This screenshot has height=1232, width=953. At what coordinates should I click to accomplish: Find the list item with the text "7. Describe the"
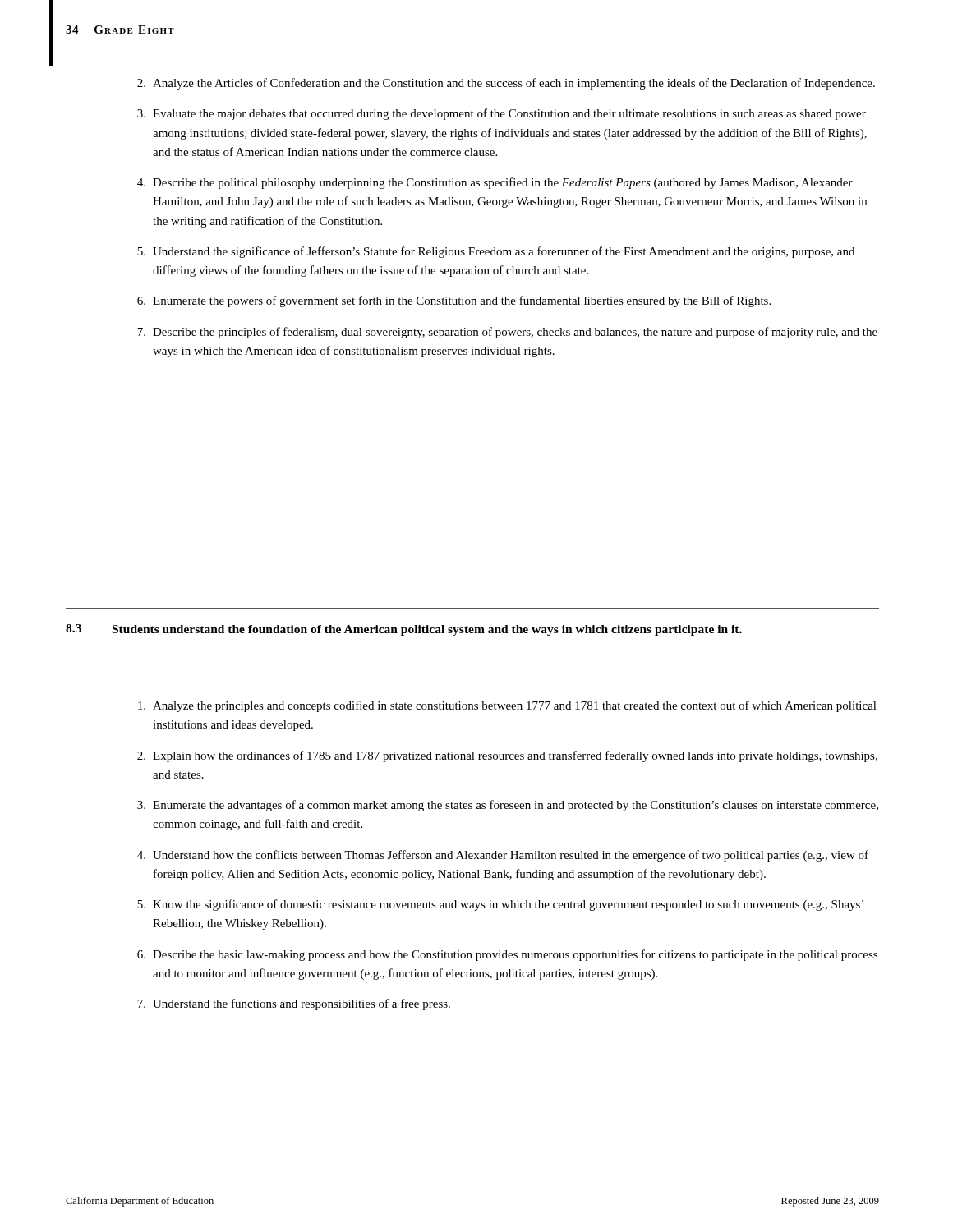click(501, 342)
